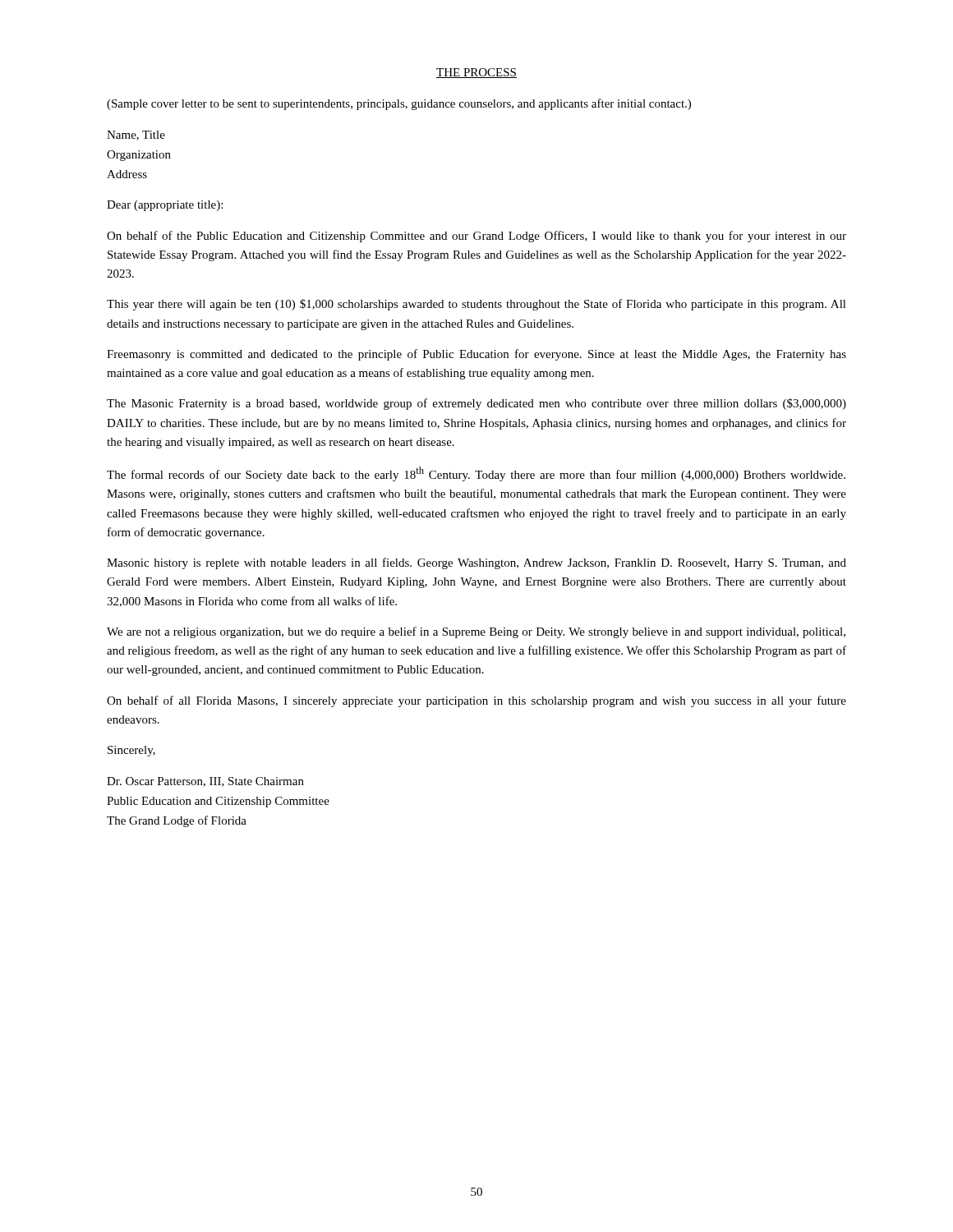Locate the block of text that opens with "Freemasonry is committed and dedicated to the principle"
The height and width of the screenshot is (1232, 953).
[476, 363]
